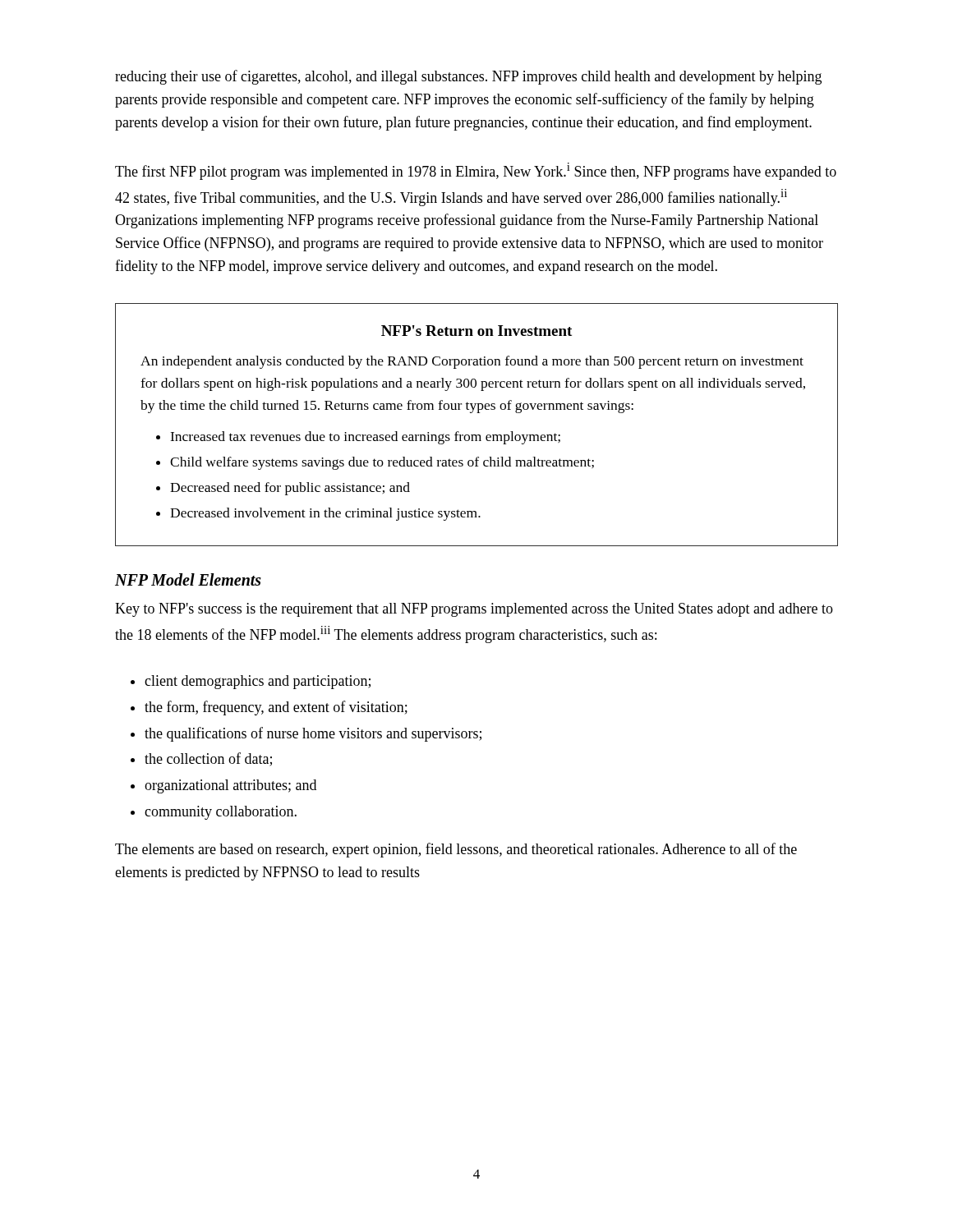Locate the text "the collection of data;"
953x1232 pixels.
209,759
